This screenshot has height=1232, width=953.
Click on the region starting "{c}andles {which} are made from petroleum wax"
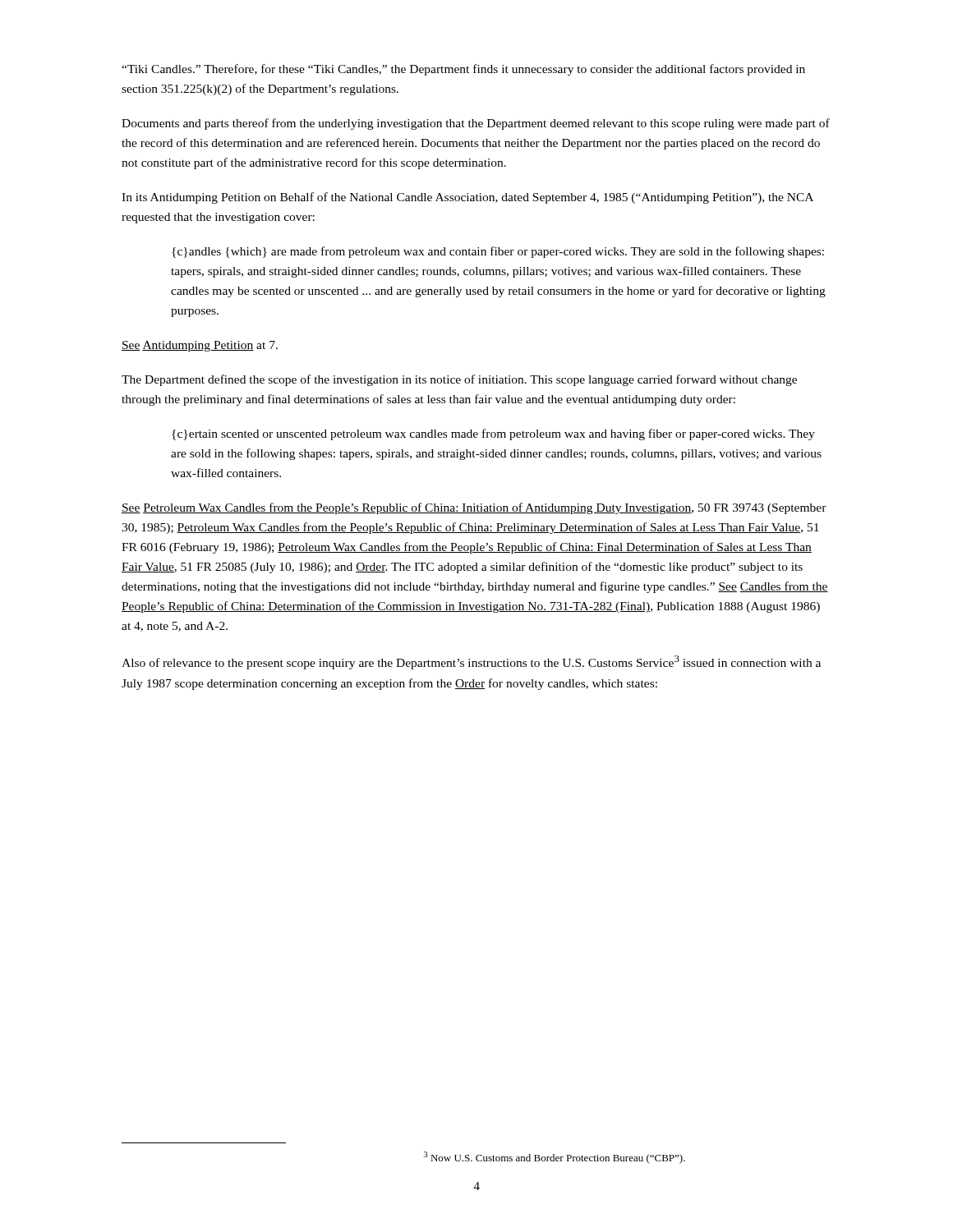(x=498, y=281)
